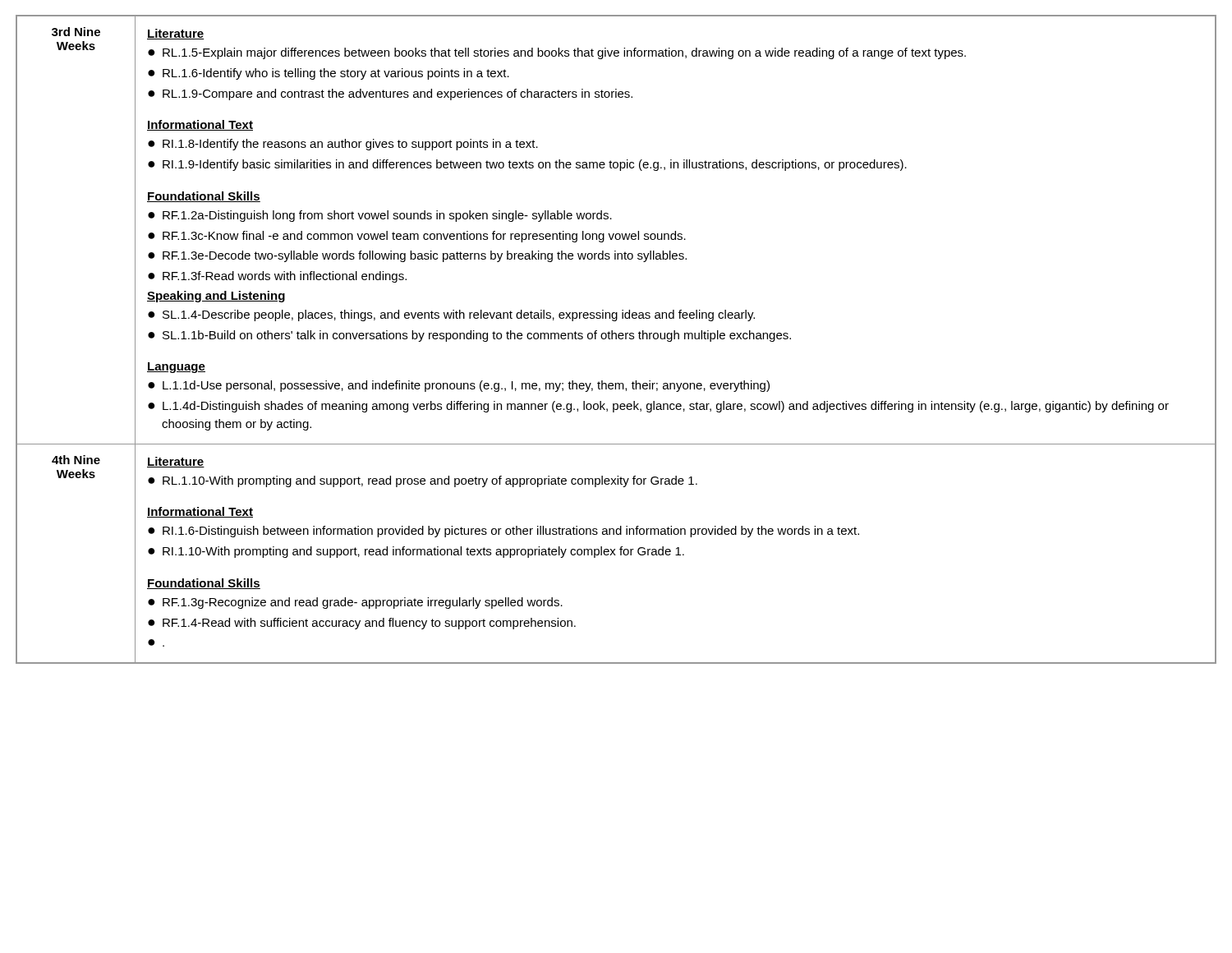
Task: Find the list item containing "●RF.1.3f-Read words with"
Action: 277,276
